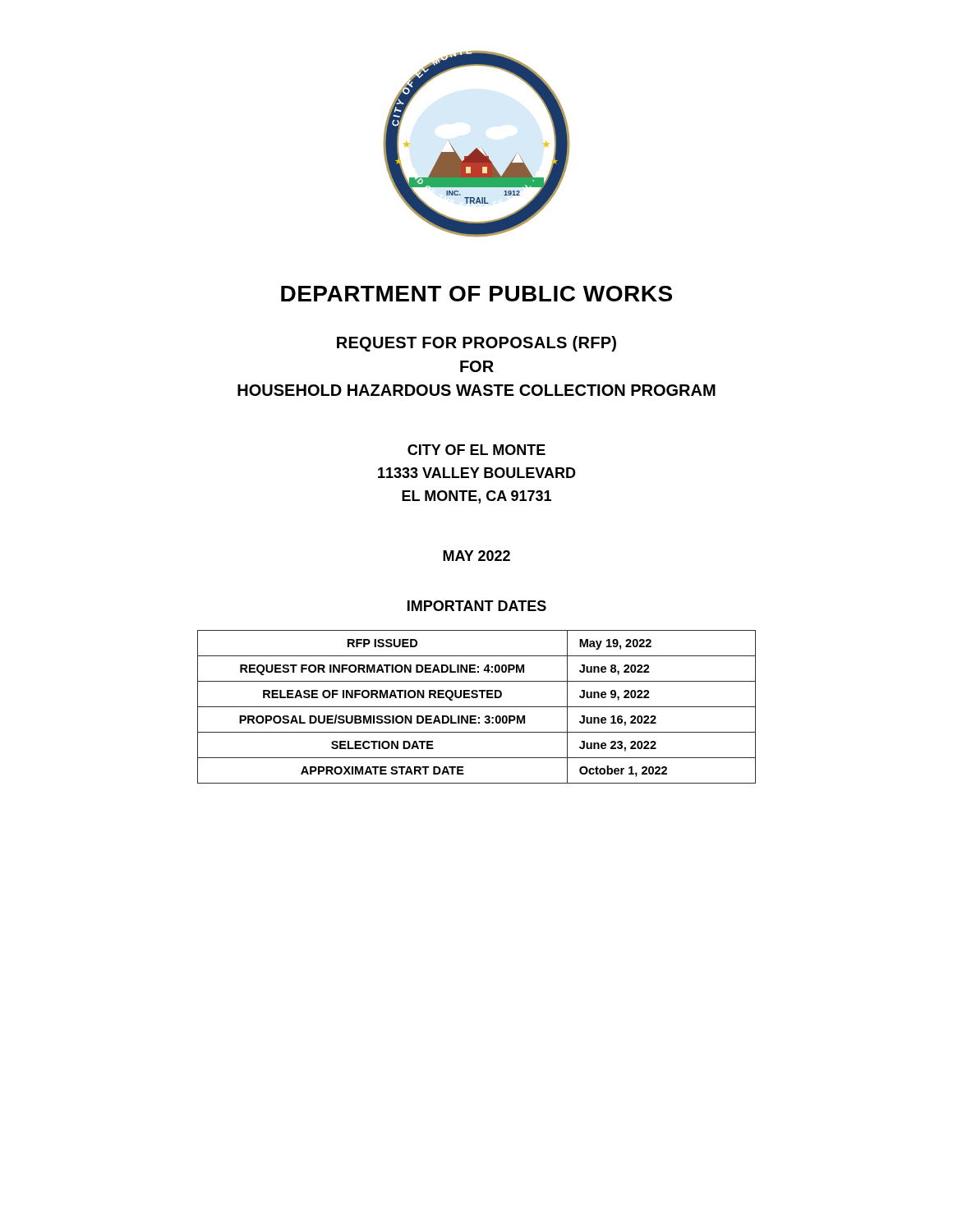Point to the section header beginning "REQUEST FOR PROPOSALS (RFP) FOR HOUSEHOLD"
Viewport: 953px width, 1232px height.
pyautogui.click(x=476, y=367)
